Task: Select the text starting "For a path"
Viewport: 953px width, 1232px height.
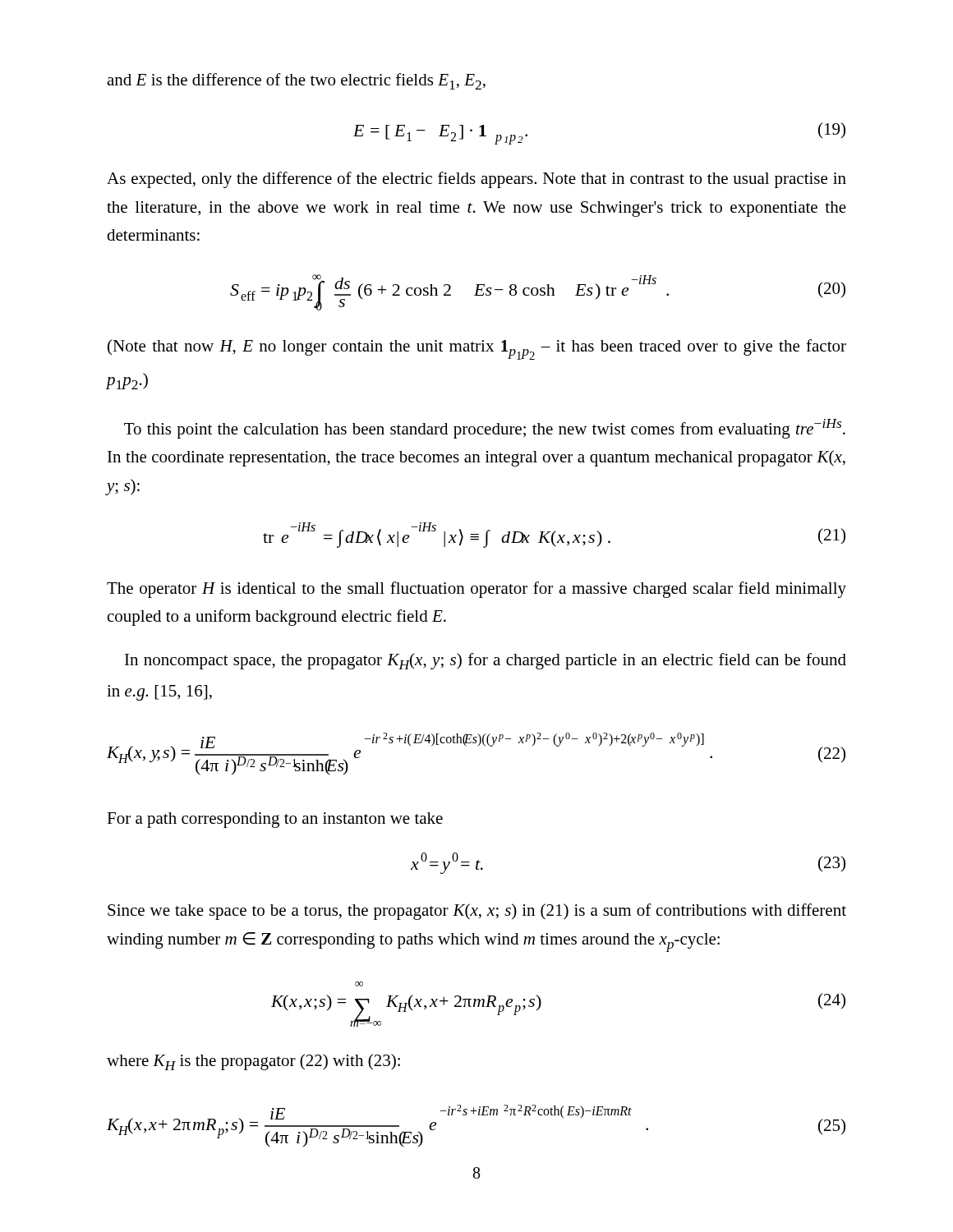Action: (275, 818)
